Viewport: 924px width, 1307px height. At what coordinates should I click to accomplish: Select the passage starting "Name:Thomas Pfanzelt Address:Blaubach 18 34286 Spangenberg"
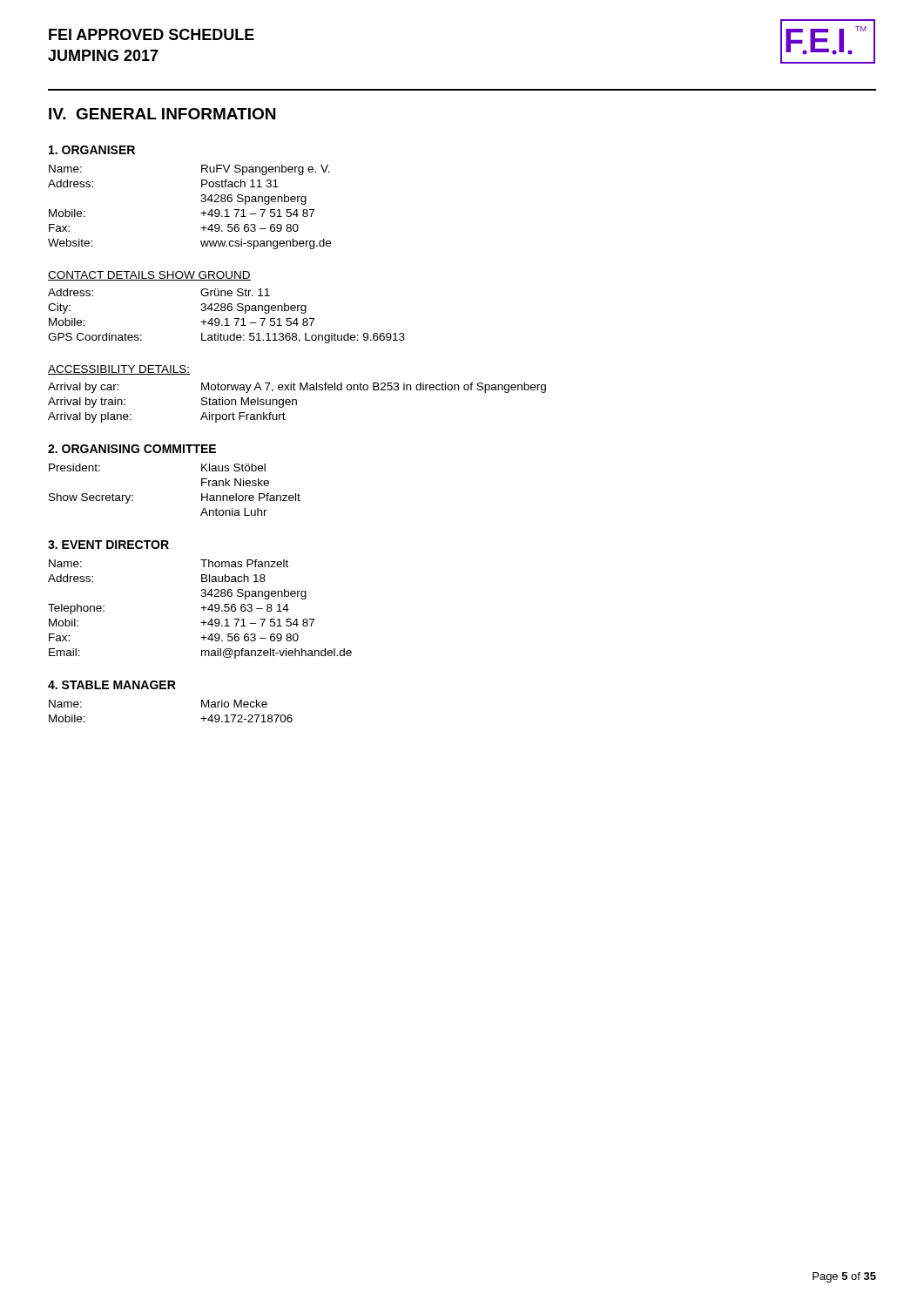200,609
